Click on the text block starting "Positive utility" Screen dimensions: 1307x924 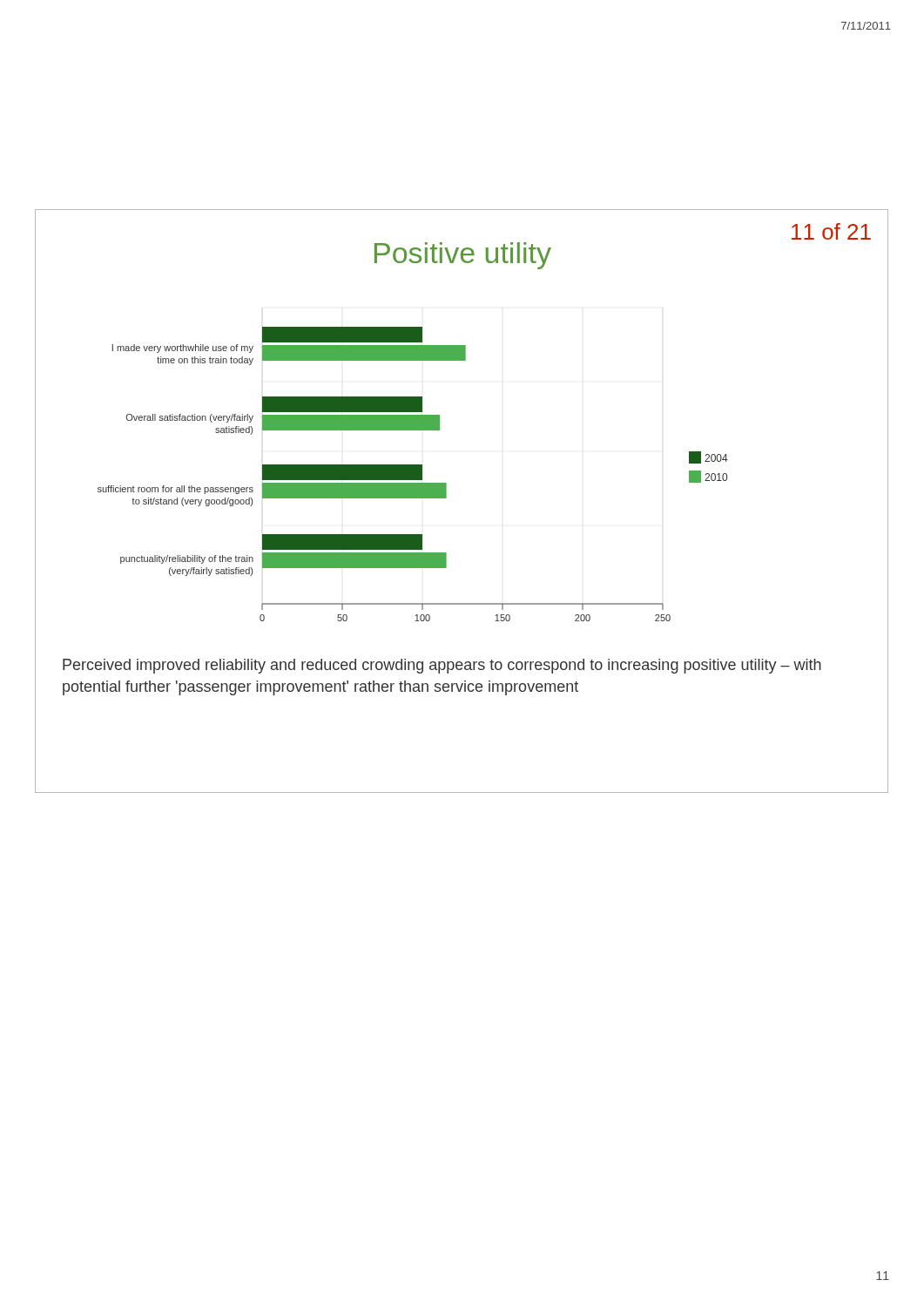point(462,253)
